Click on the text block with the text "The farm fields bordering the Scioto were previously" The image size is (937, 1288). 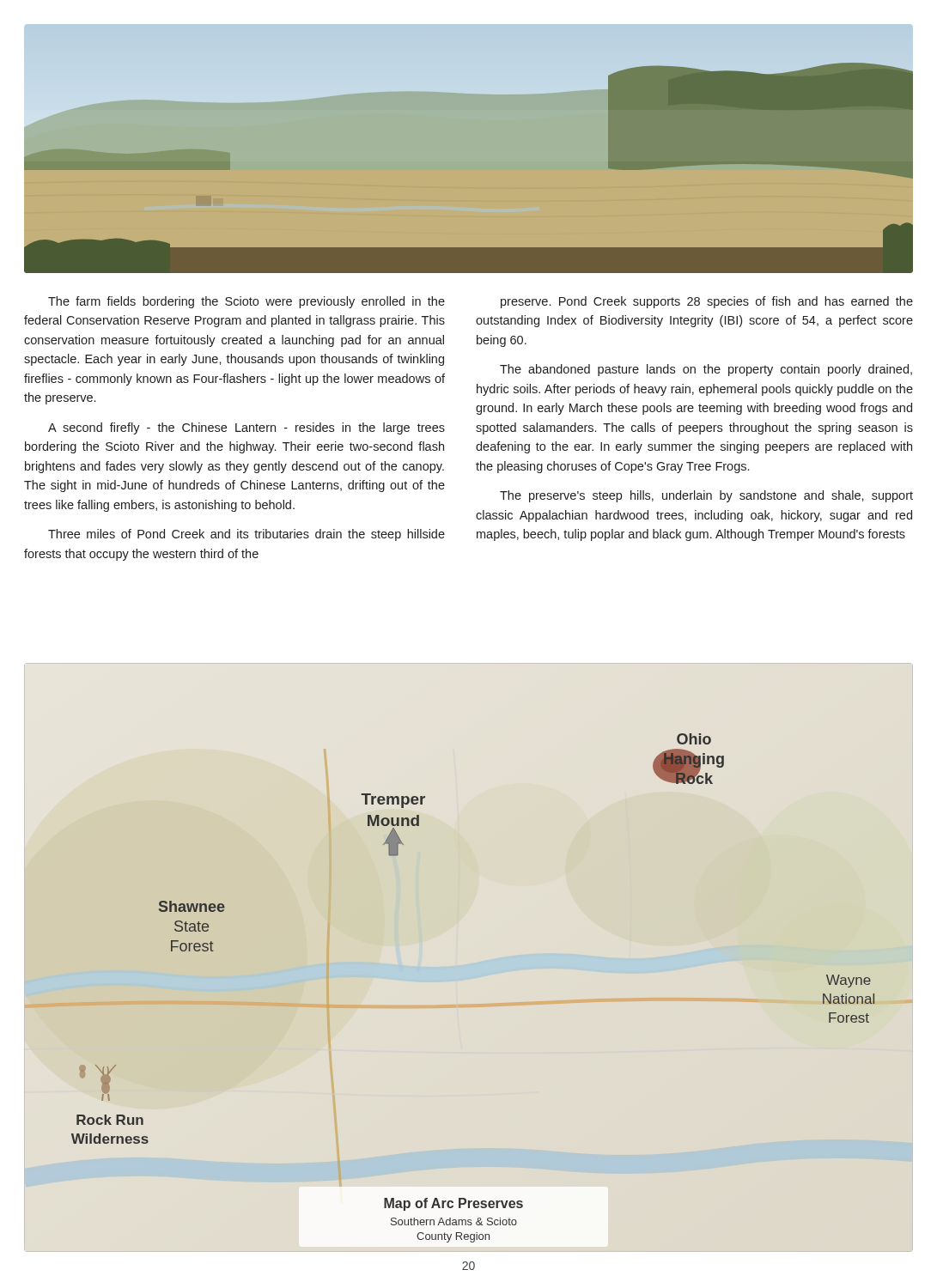point(234,428)
